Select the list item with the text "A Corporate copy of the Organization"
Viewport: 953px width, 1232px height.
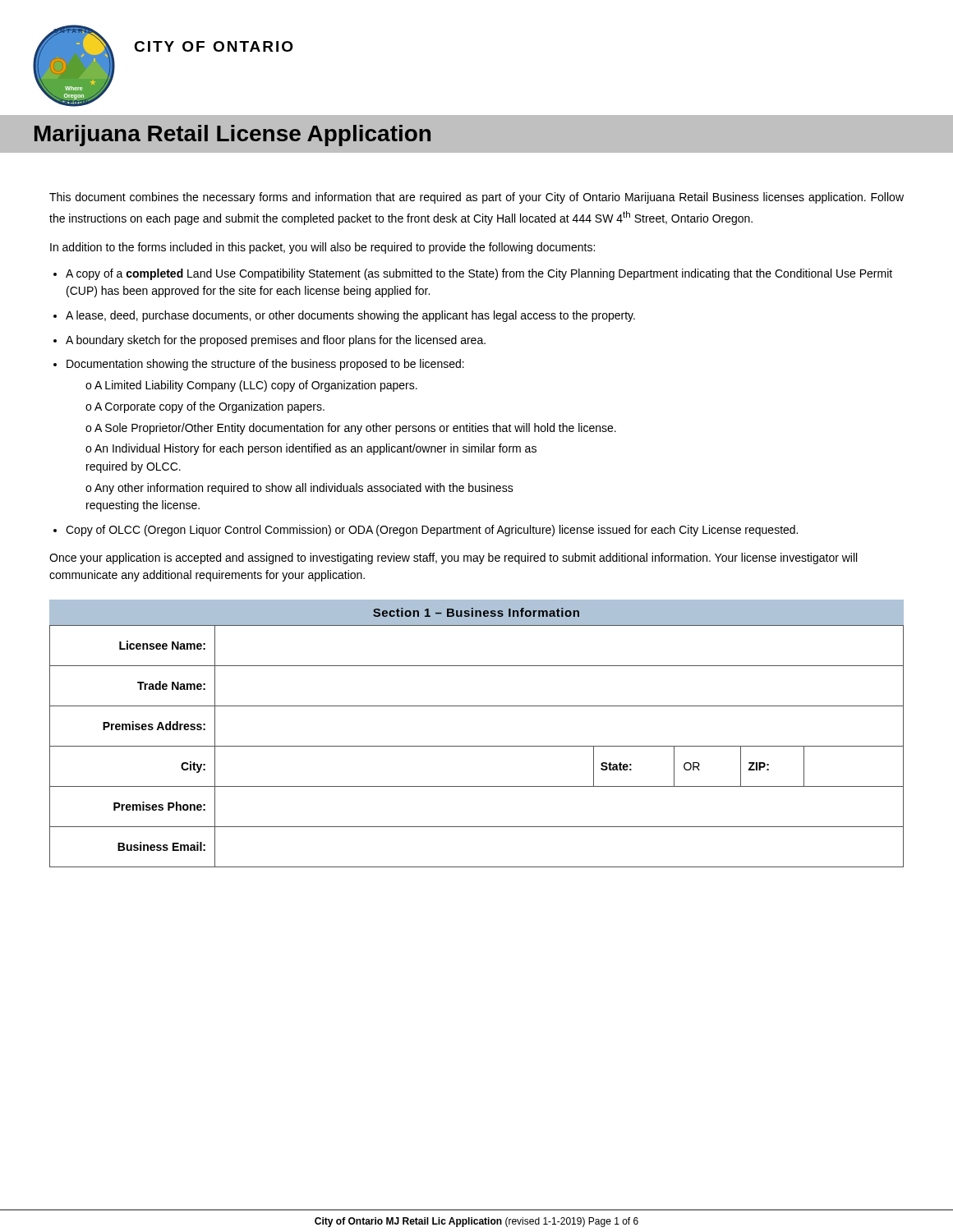[210, 406]
